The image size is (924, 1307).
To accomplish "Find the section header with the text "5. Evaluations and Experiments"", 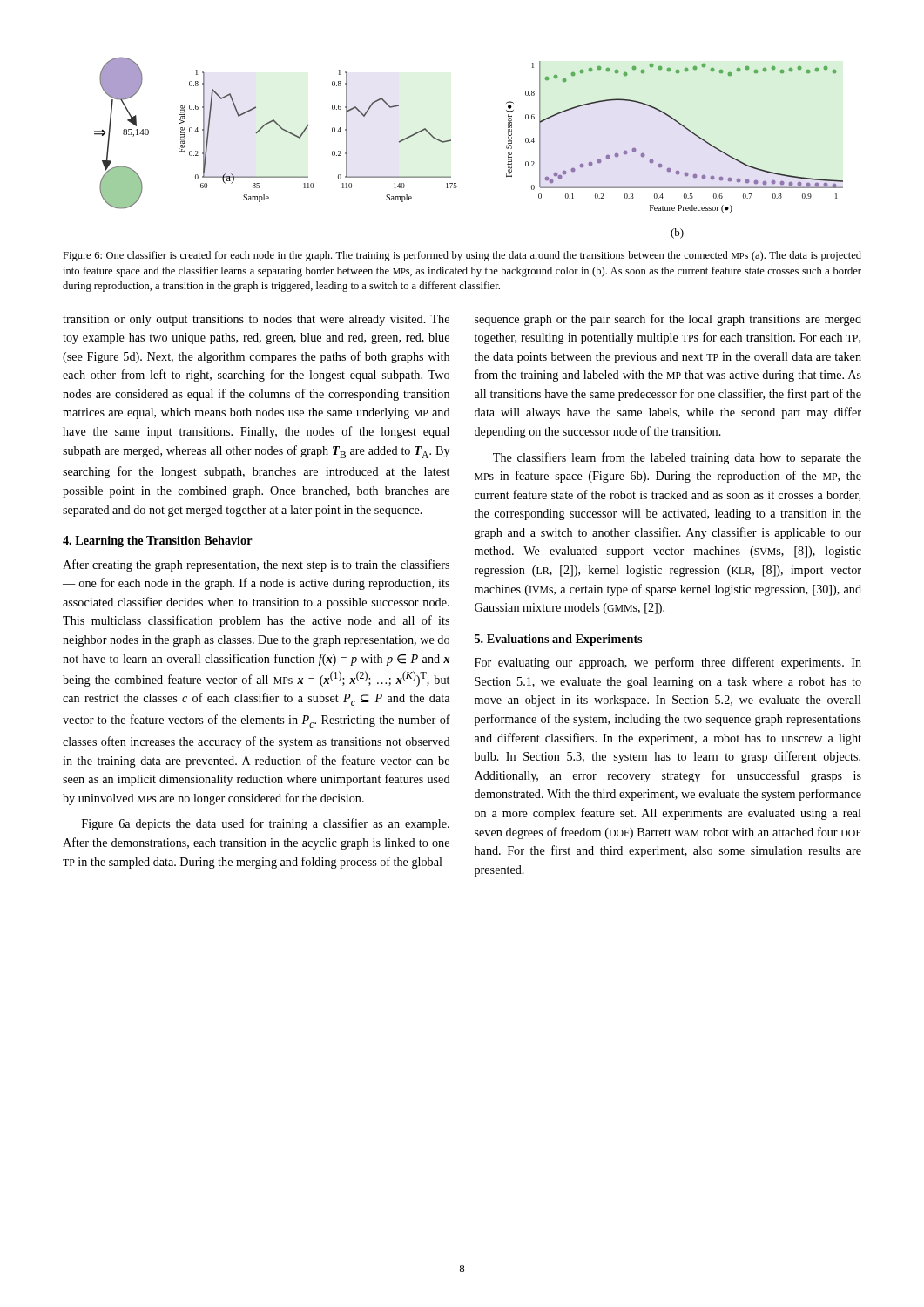I will [x=558, y=638].
